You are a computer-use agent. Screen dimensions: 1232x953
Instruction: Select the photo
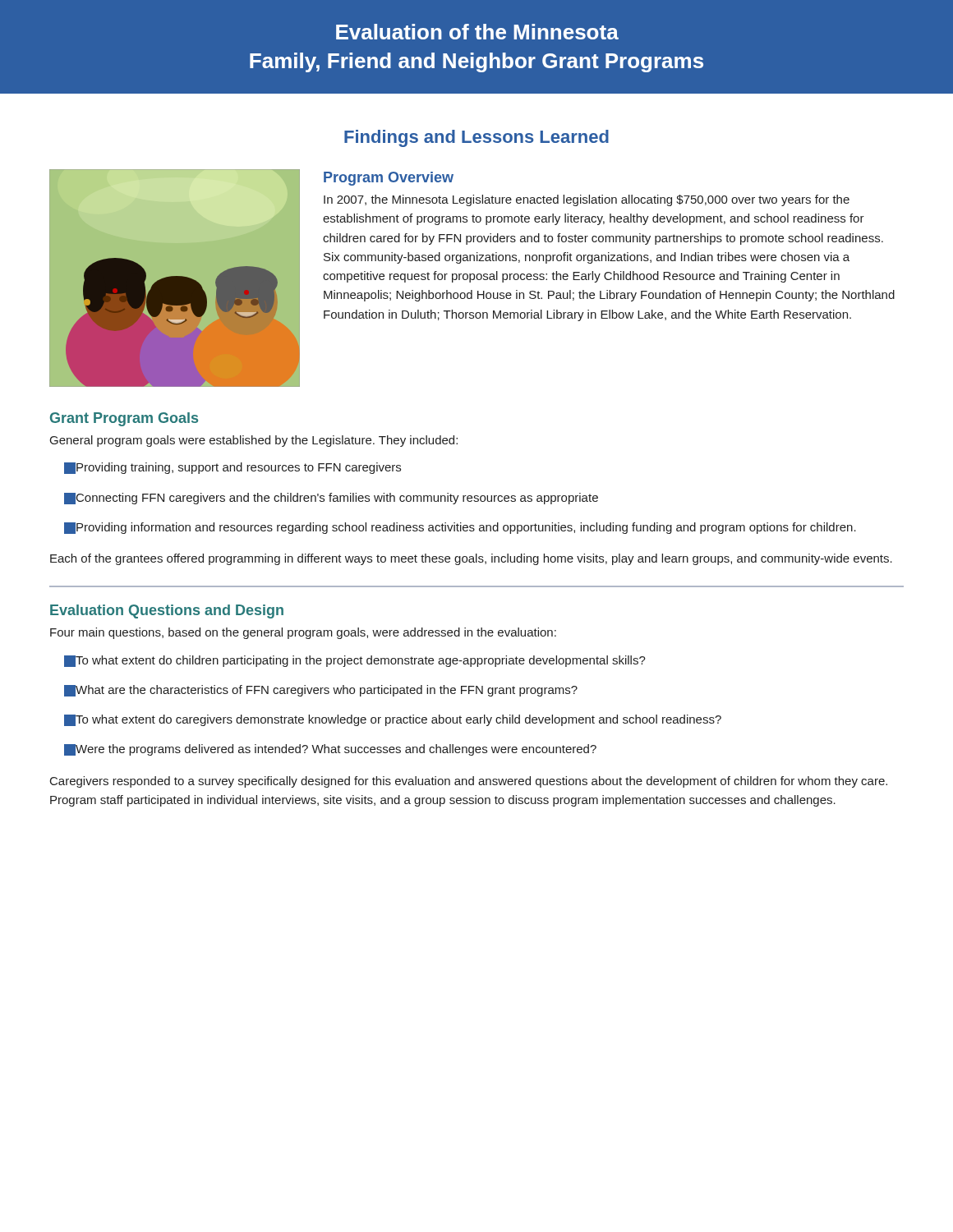coord(175,278)
